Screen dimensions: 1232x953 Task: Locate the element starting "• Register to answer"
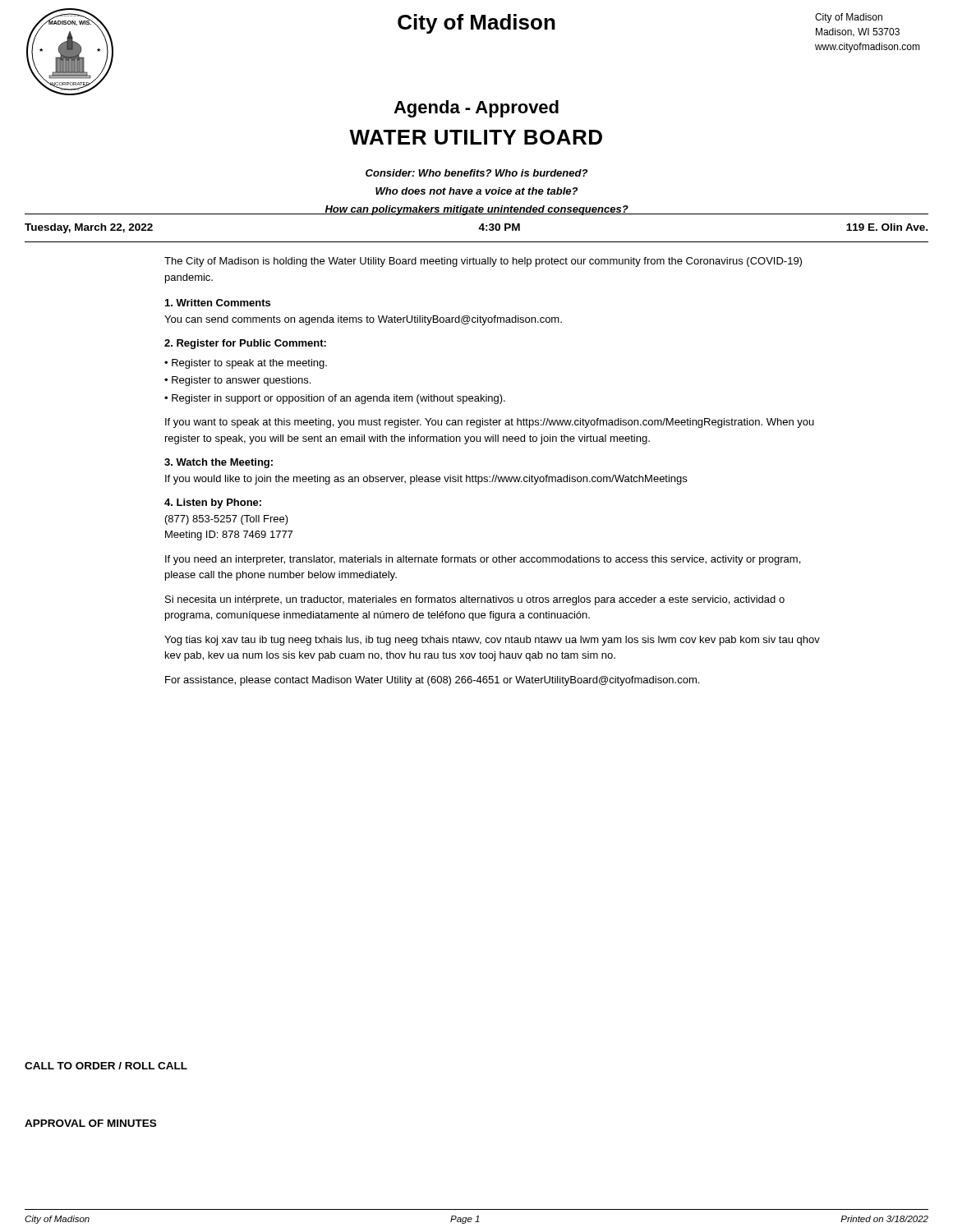[x=238, y=380]
